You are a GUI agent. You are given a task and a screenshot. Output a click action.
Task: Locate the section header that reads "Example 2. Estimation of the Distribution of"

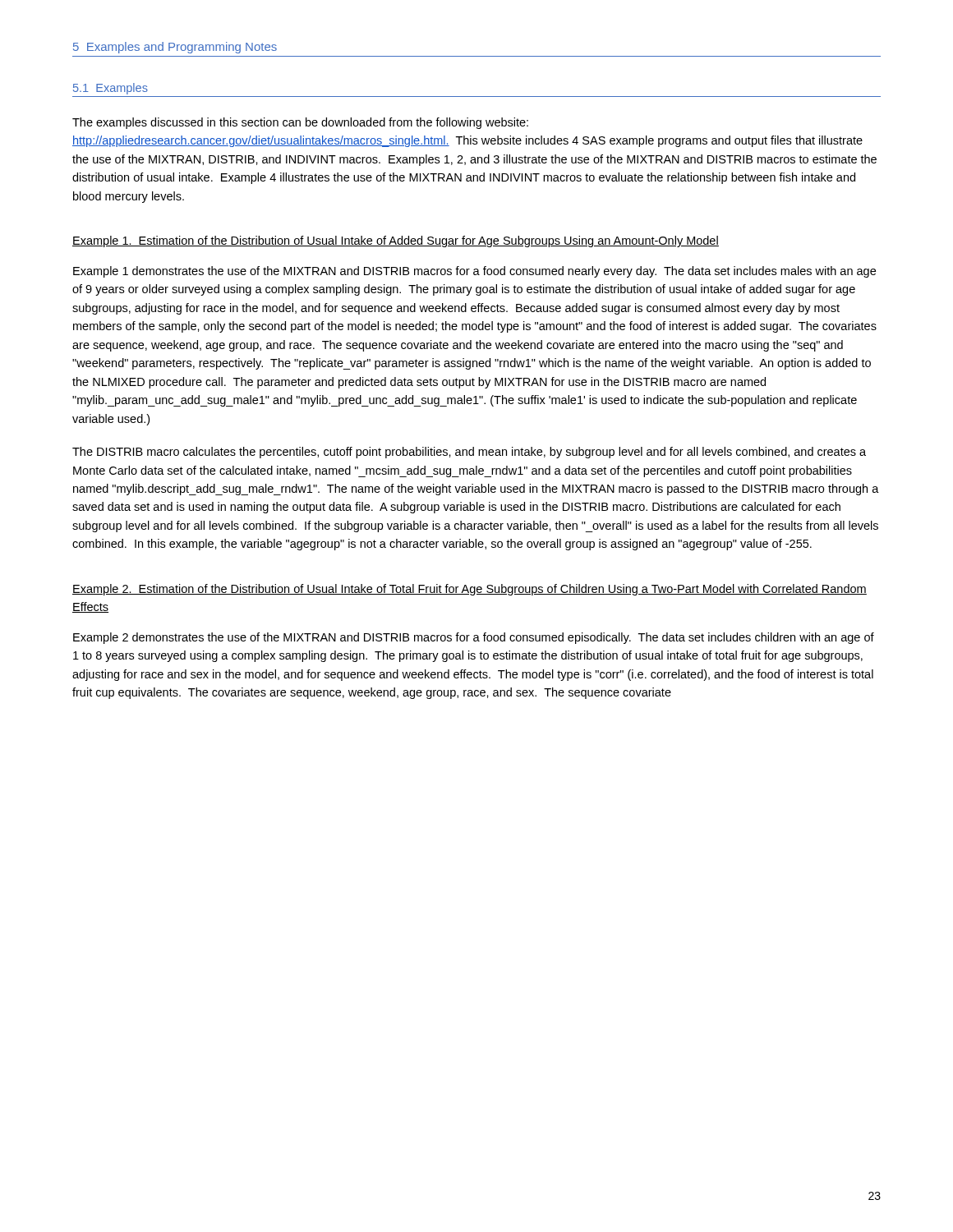[469, 598]
